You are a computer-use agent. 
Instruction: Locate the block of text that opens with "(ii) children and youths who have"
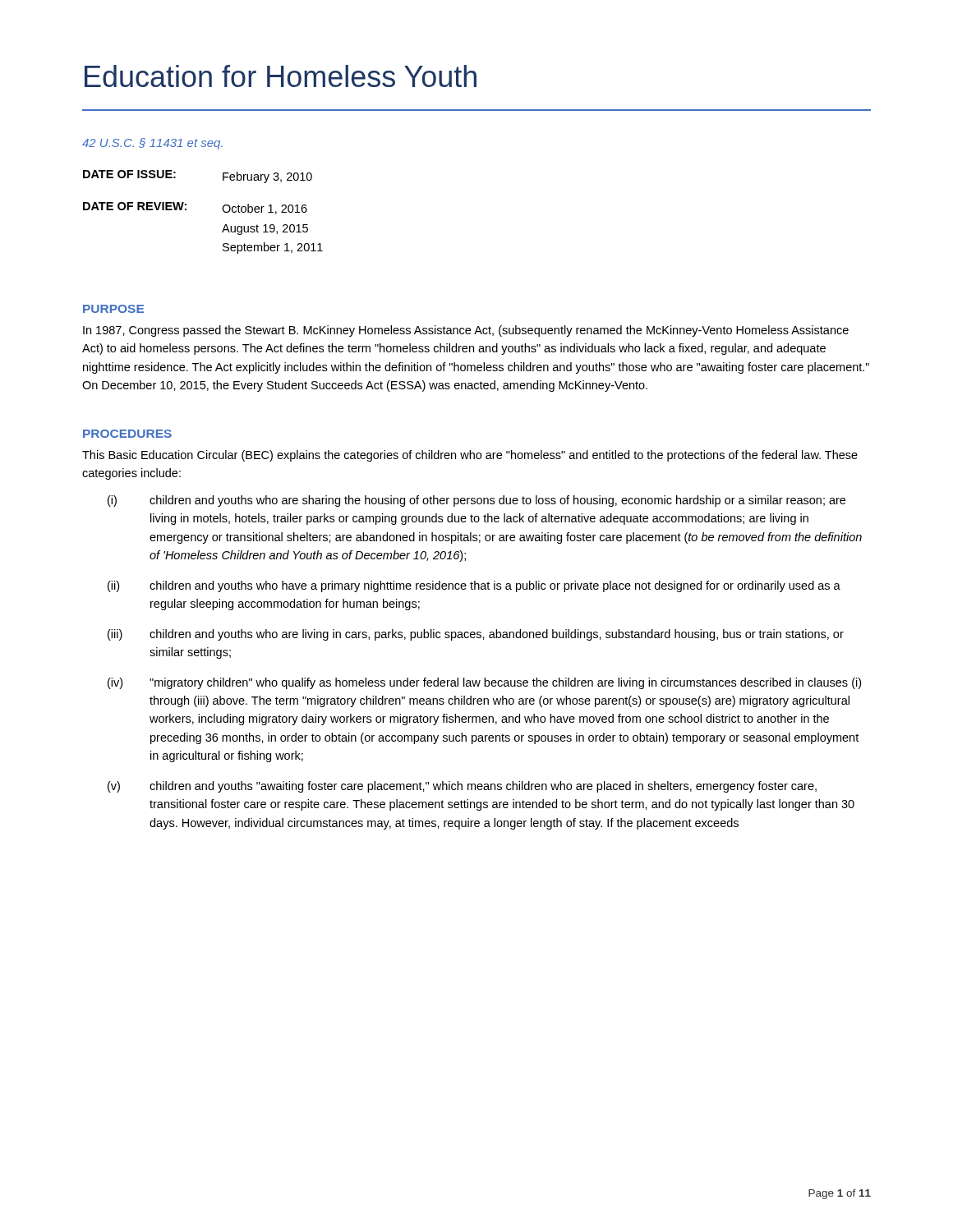point(476,595)
